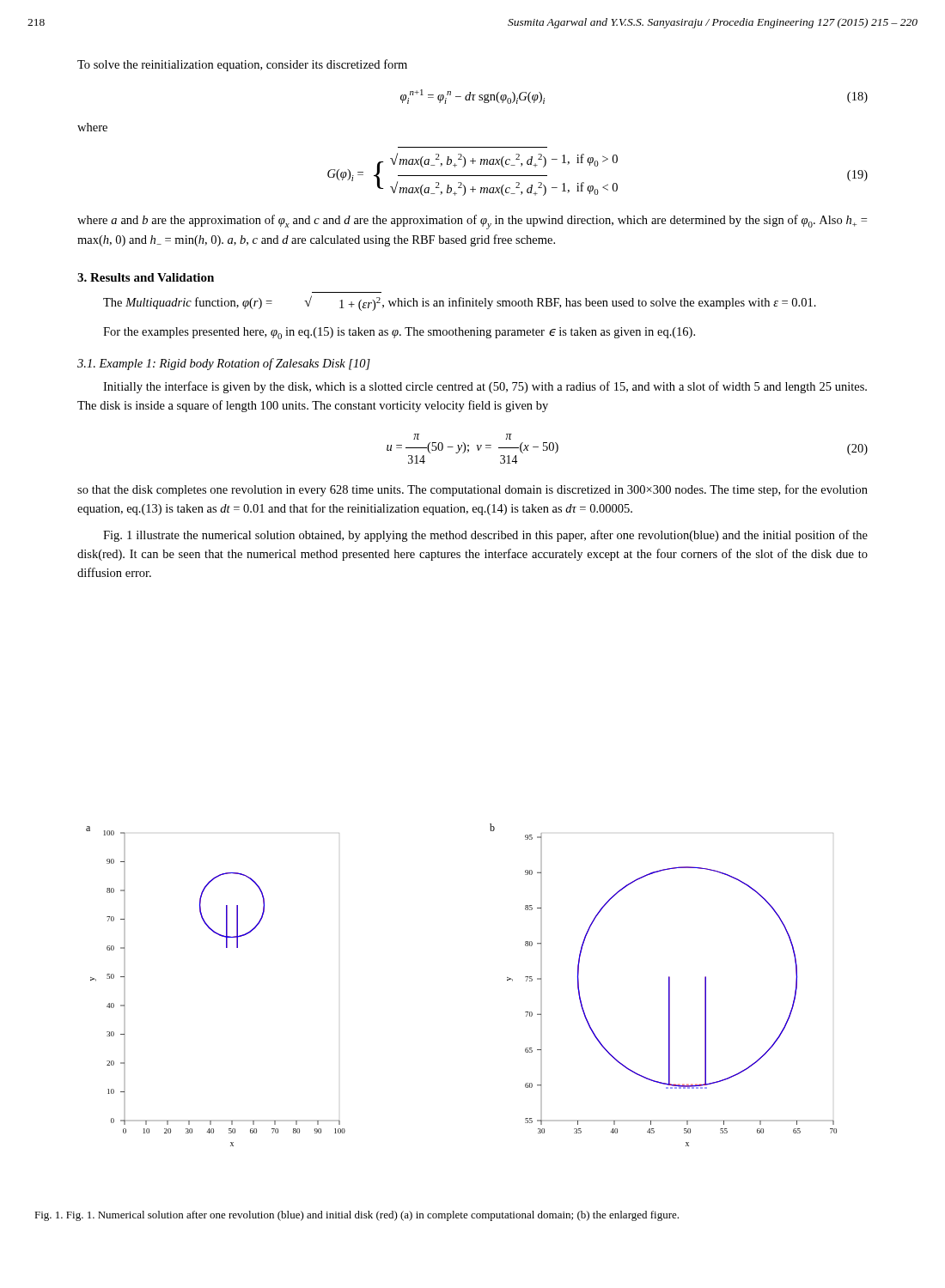
Task: Locate the element starting "φin+1 = φin − dτ sgn(φ0)iG(φ)i (18)"
Action: (x=474, y=97)
